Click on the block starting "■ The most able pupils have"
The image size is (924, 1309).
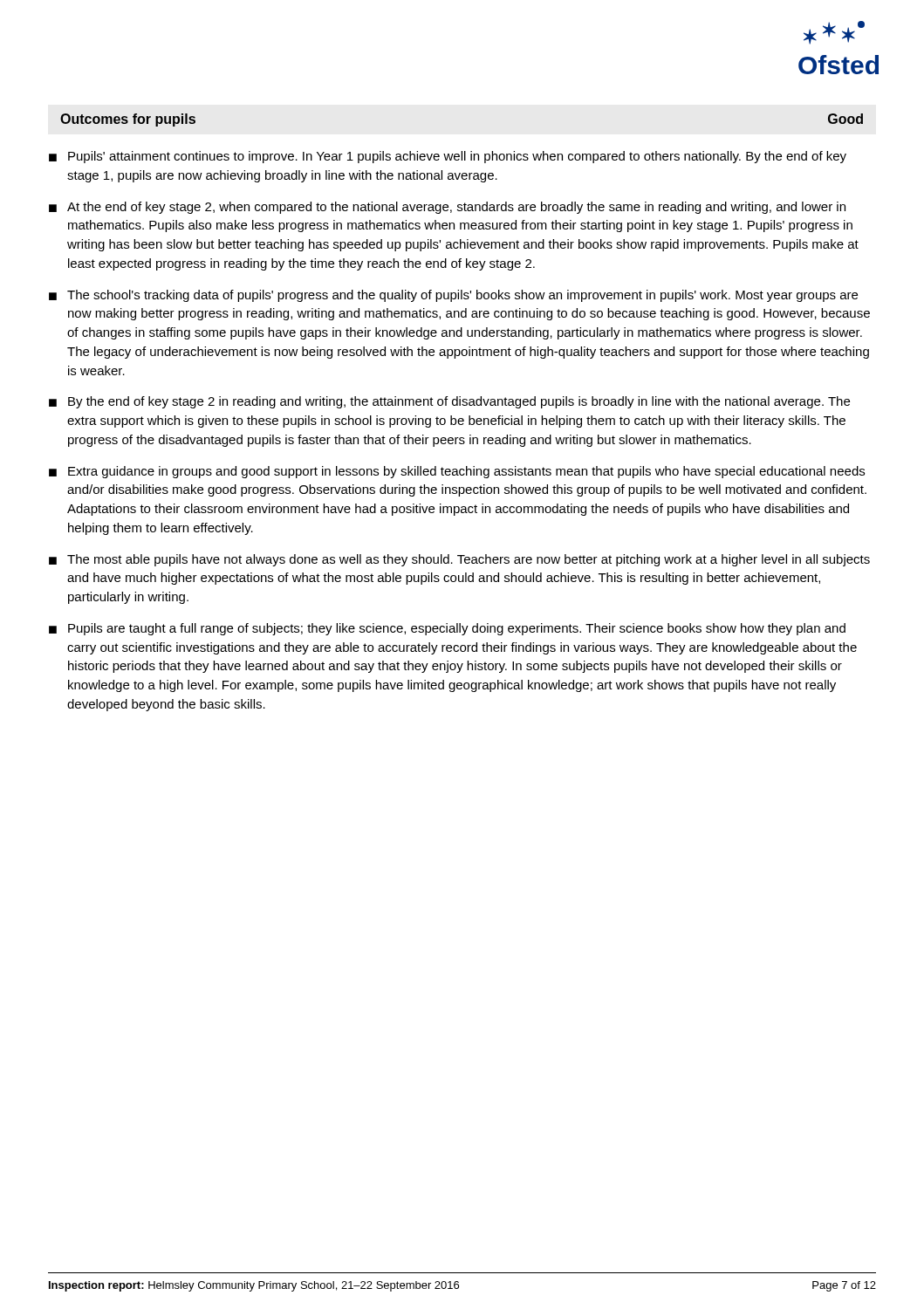pos(462,578)
